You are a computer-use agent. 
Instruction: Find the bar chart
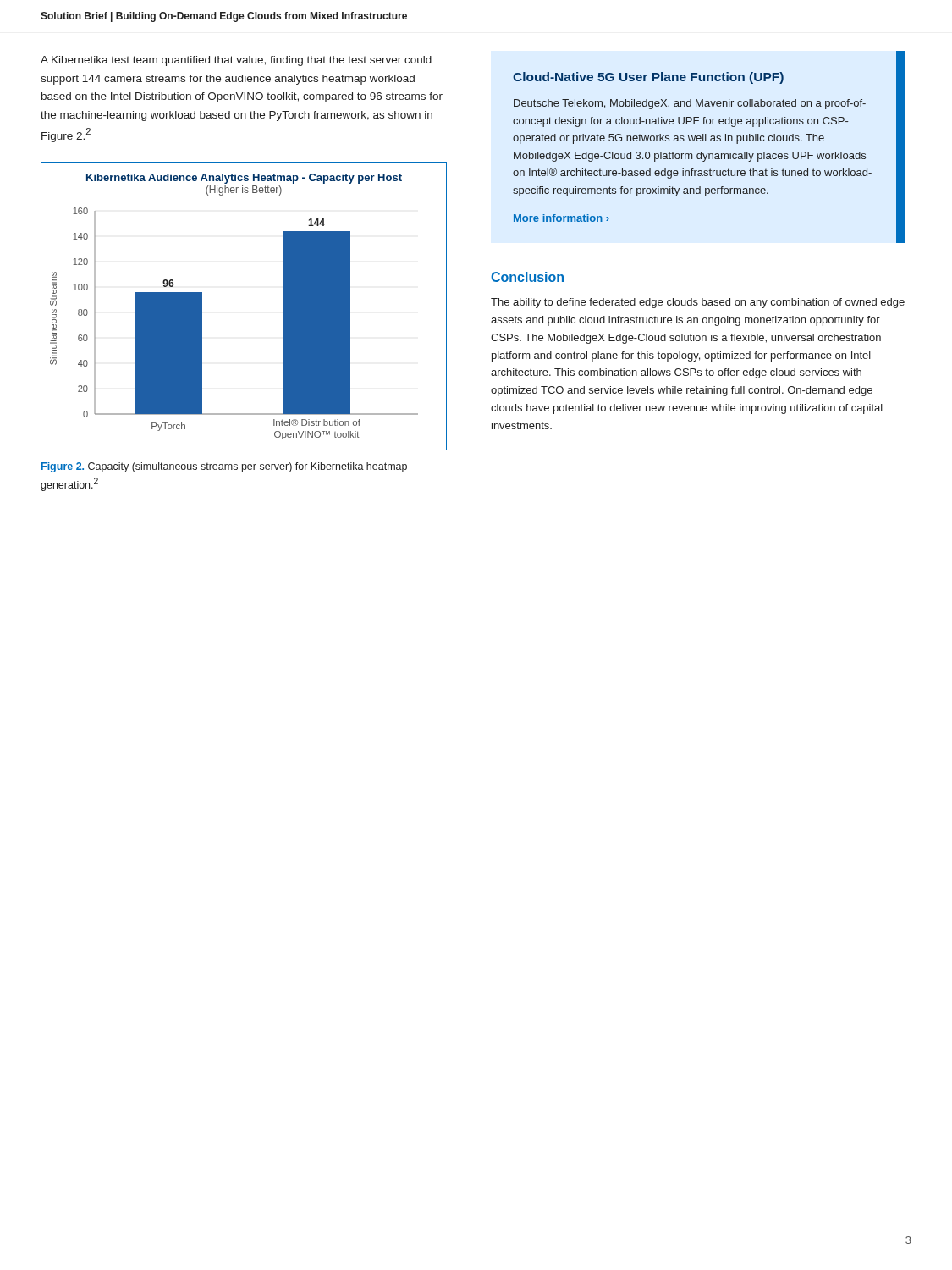coord(244,306)
